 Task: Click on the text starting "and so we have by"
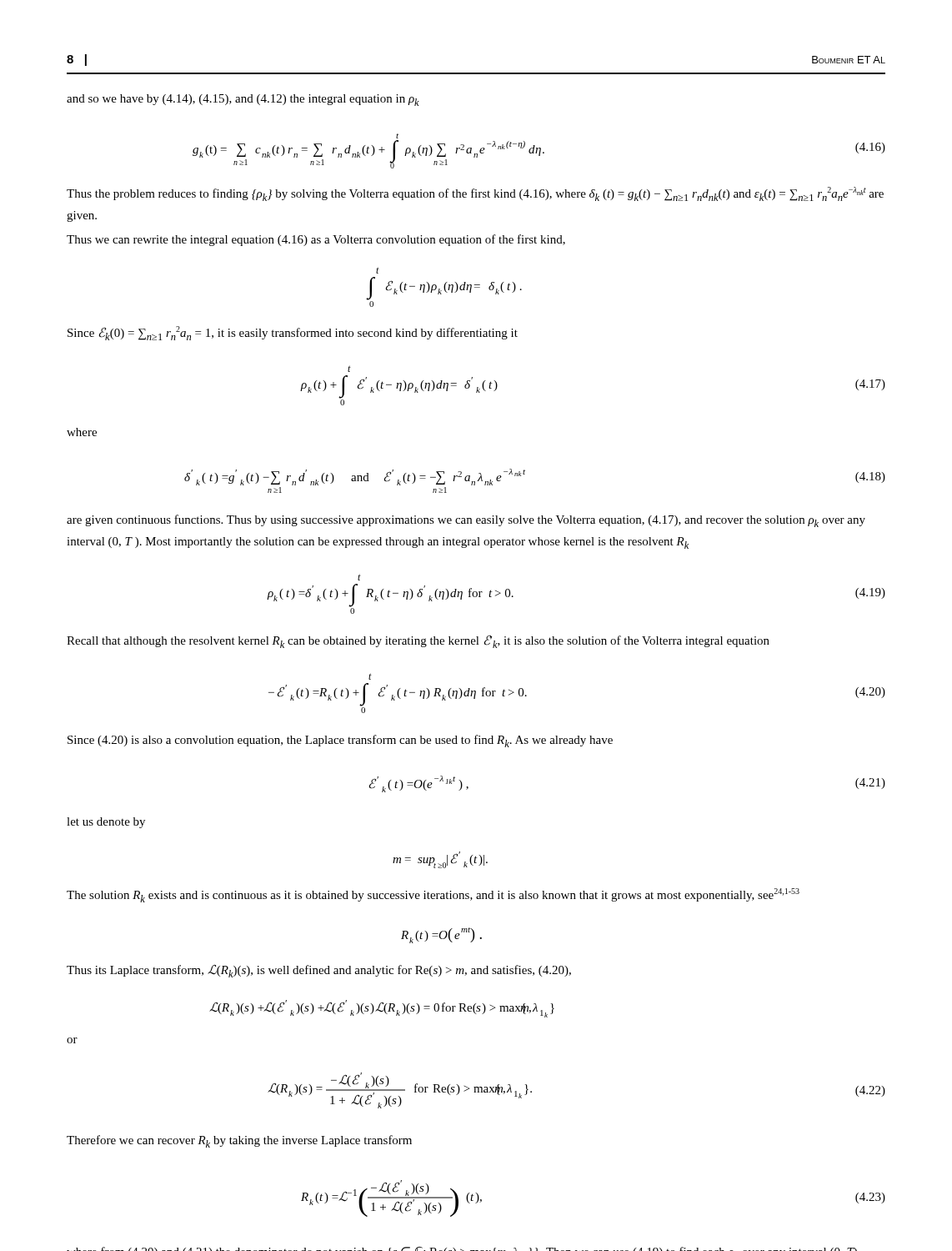point(243,100)
